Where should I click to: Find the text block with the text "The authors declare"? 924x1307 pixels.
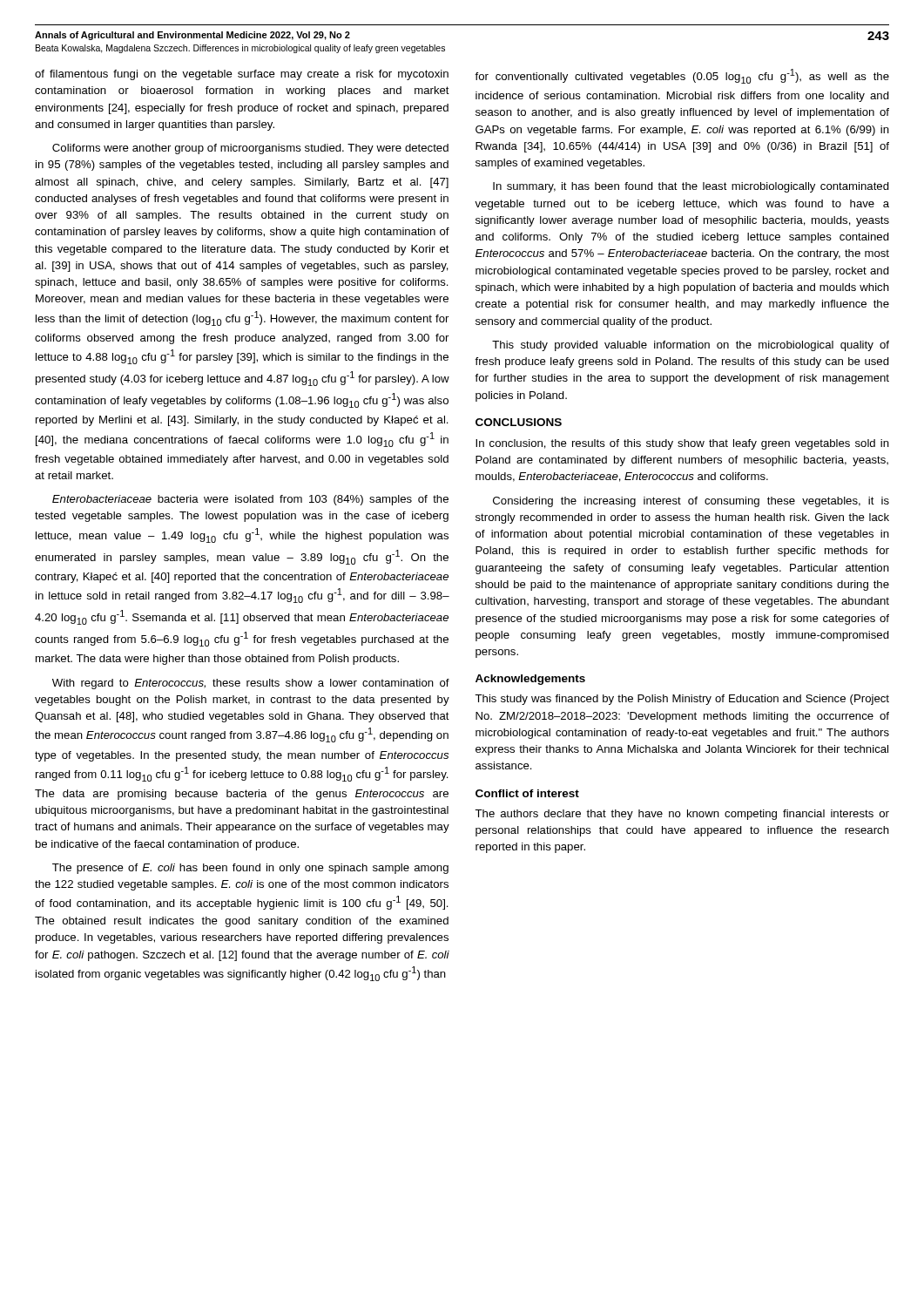tap(682, 830)
